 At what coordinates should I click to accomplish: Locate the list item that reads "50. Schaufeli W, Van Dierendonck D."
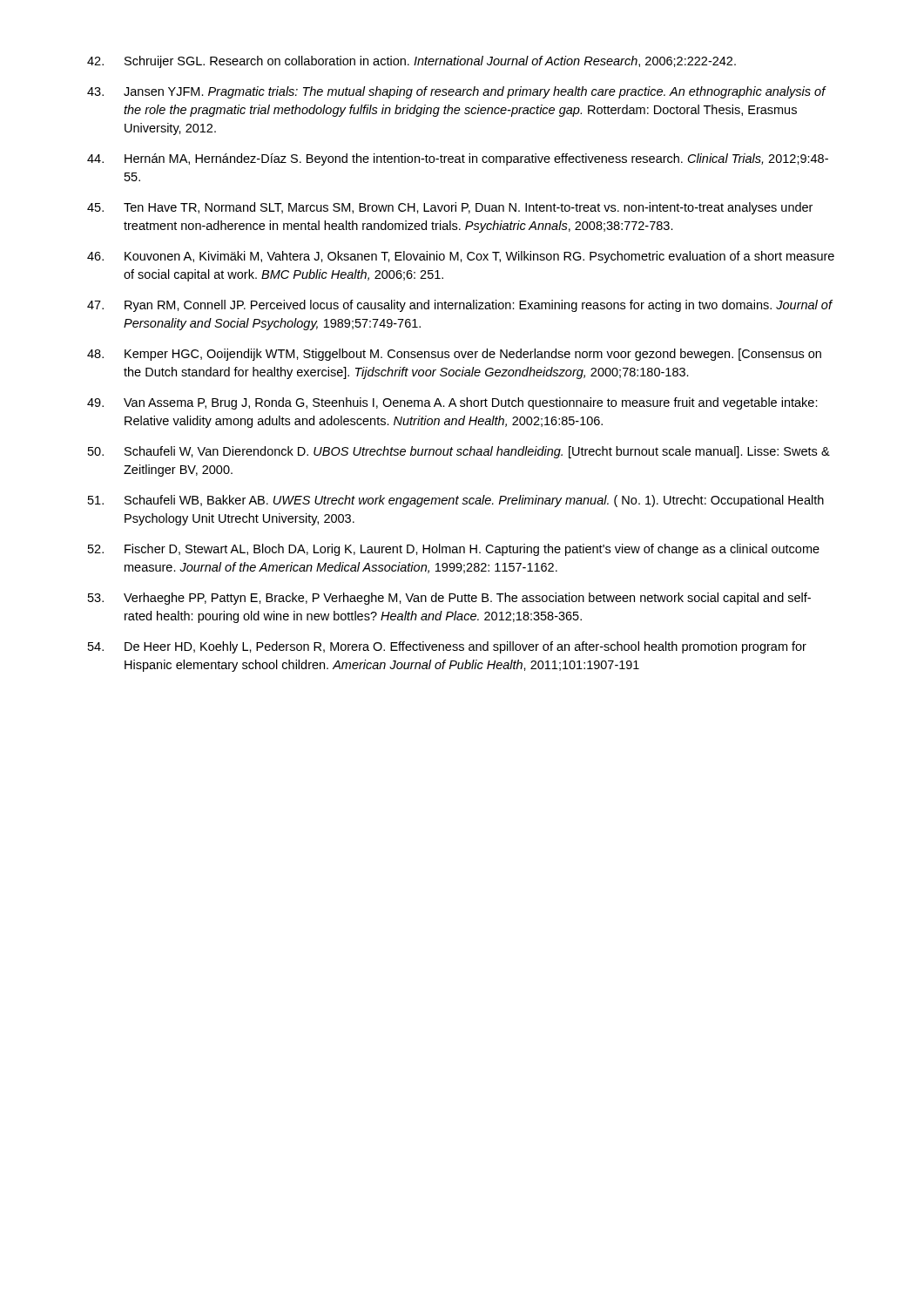[x=462, y=461]
